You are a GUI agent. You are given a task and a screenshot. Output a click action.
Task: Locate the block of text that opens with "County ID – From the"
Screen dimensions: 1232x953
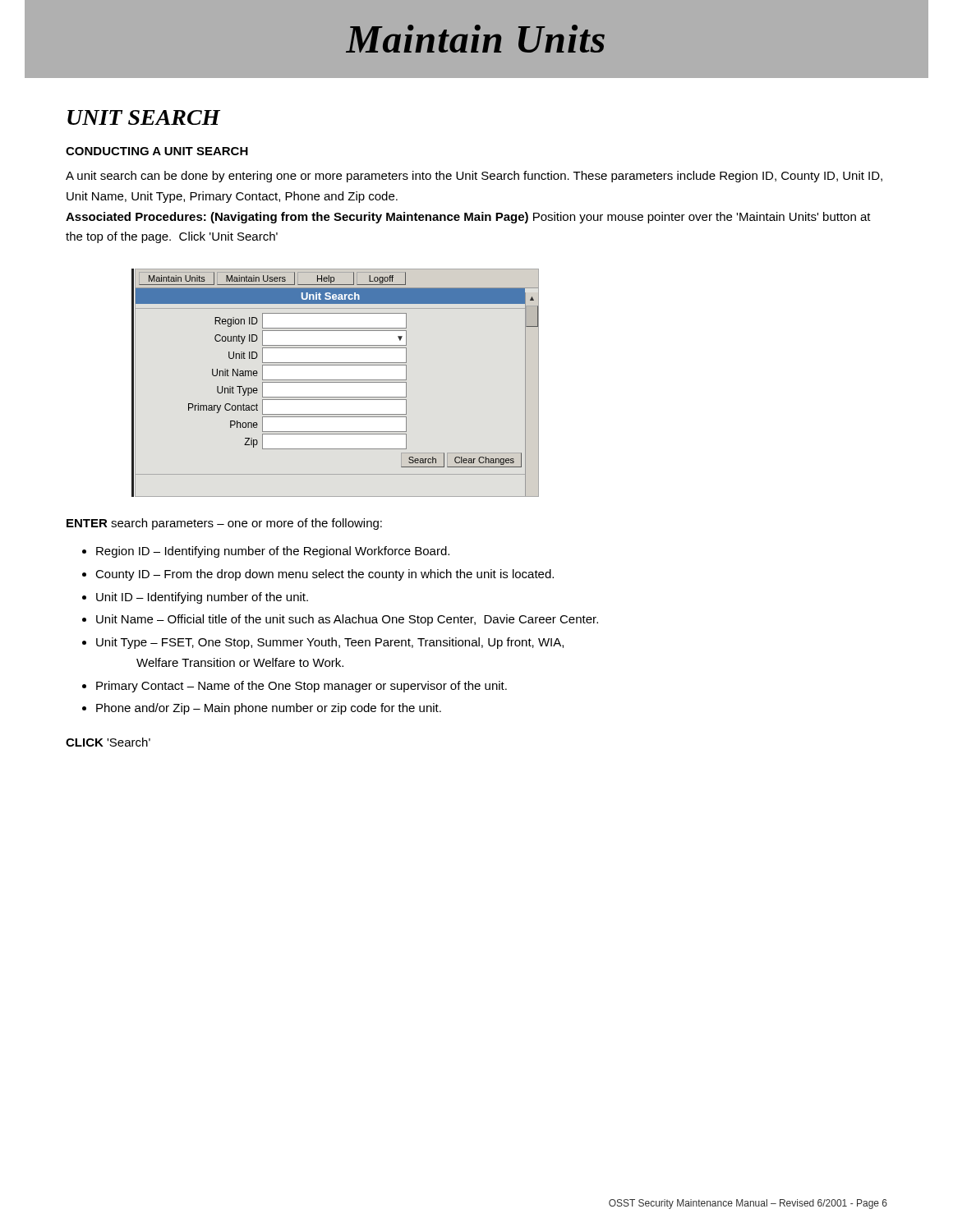325,573
